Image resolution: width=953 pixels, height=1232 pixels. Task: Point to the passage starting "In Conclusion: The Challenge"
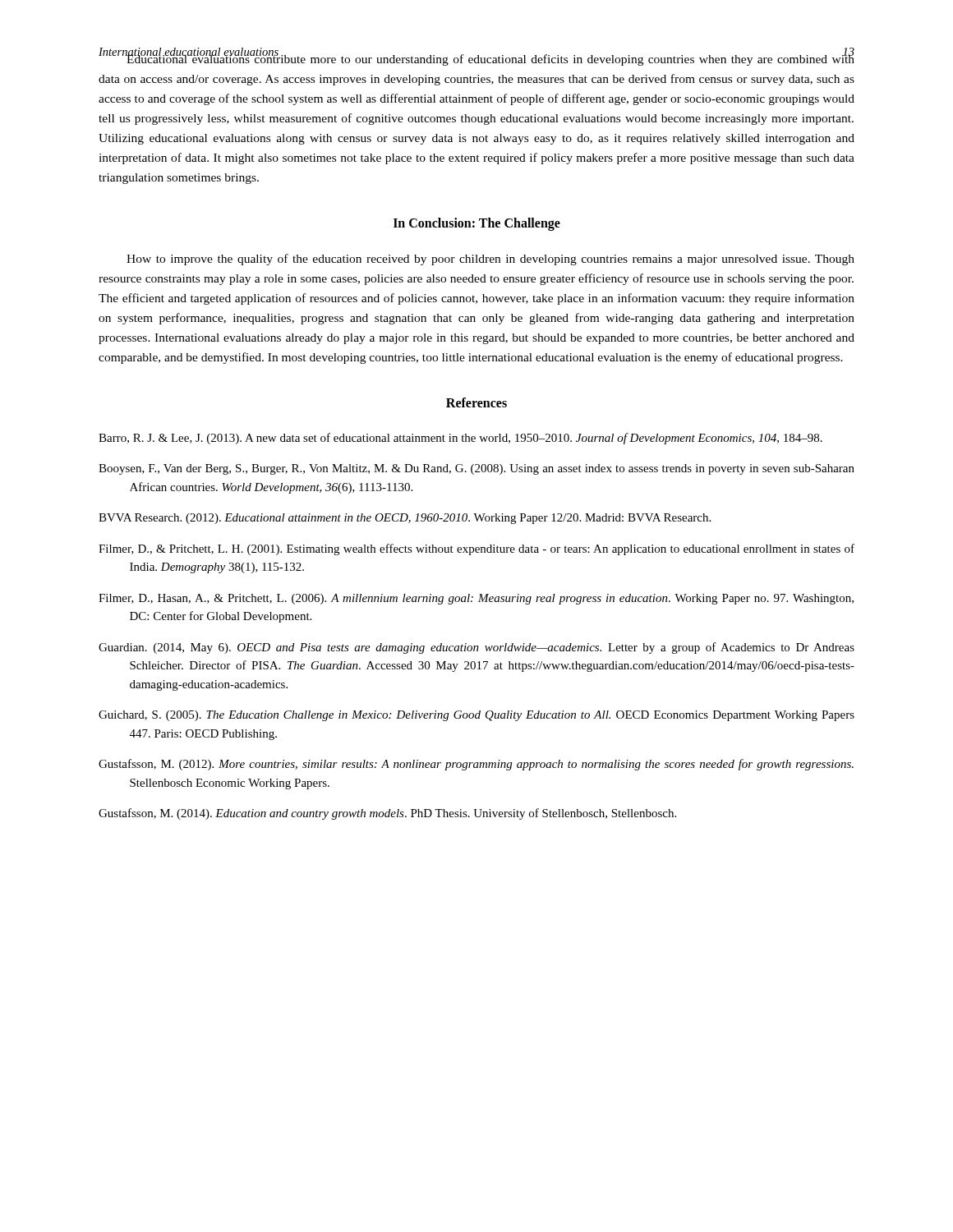(476, 224)
